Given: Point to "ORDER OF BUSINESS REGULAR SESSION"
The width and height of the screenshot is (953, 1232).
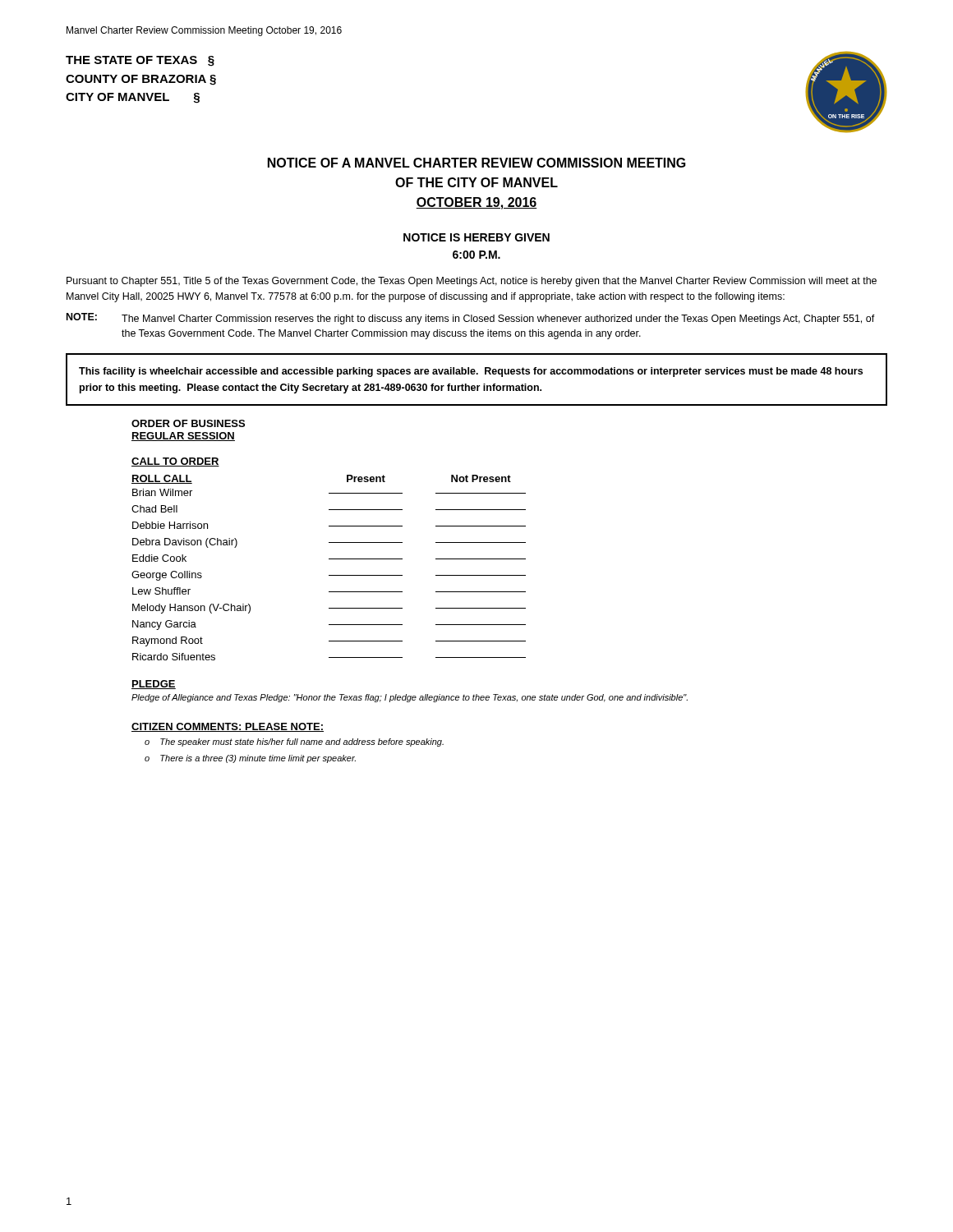Looking at the screenshot, I should point(188,423).
